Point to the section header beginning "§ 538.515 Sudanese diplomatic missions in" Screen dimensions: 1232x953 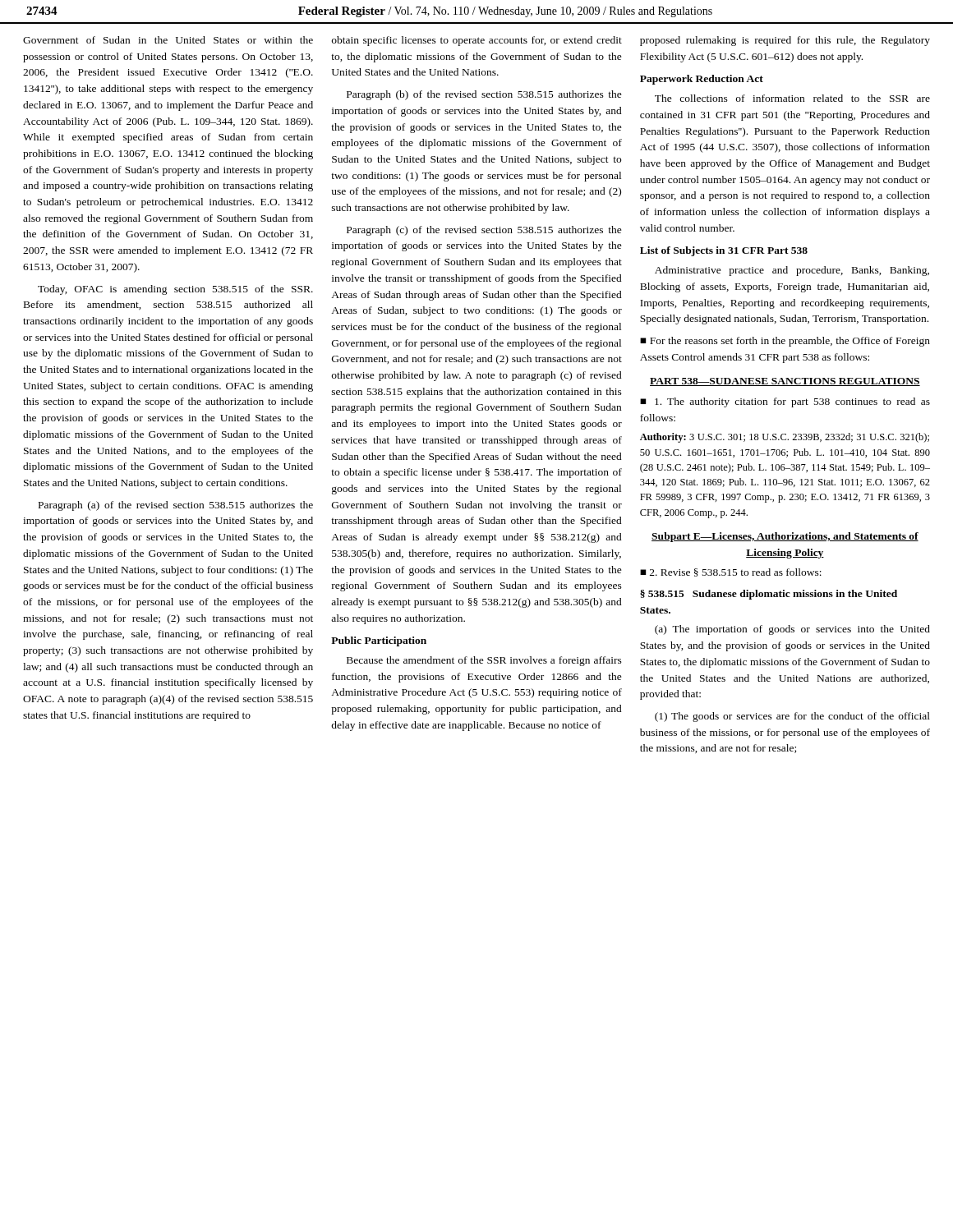tap(769, 602)
